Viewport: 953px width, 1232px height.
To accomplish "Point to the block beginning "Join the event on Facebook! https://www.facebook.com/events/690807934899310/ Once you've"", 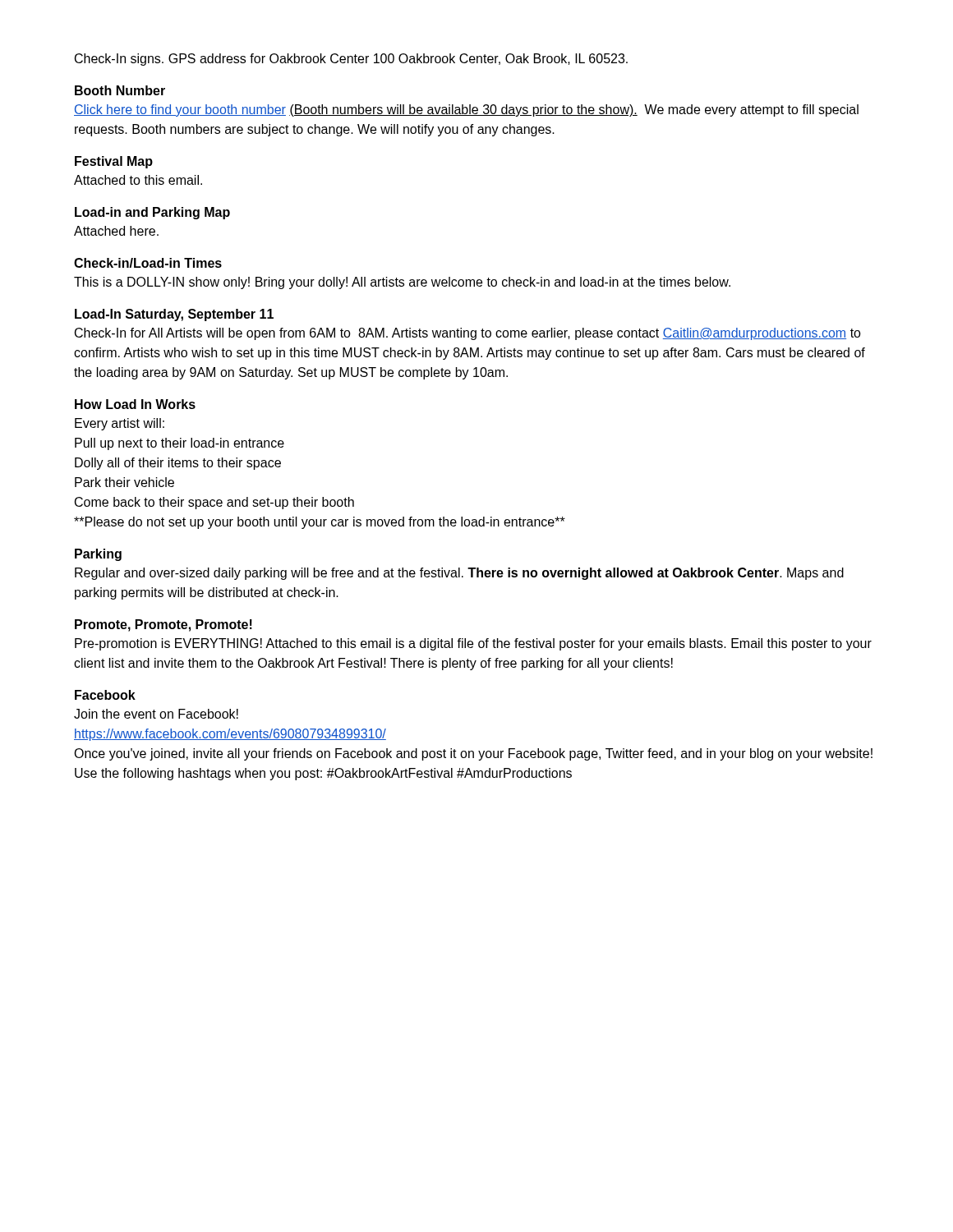I will click(x=474, y=744).
